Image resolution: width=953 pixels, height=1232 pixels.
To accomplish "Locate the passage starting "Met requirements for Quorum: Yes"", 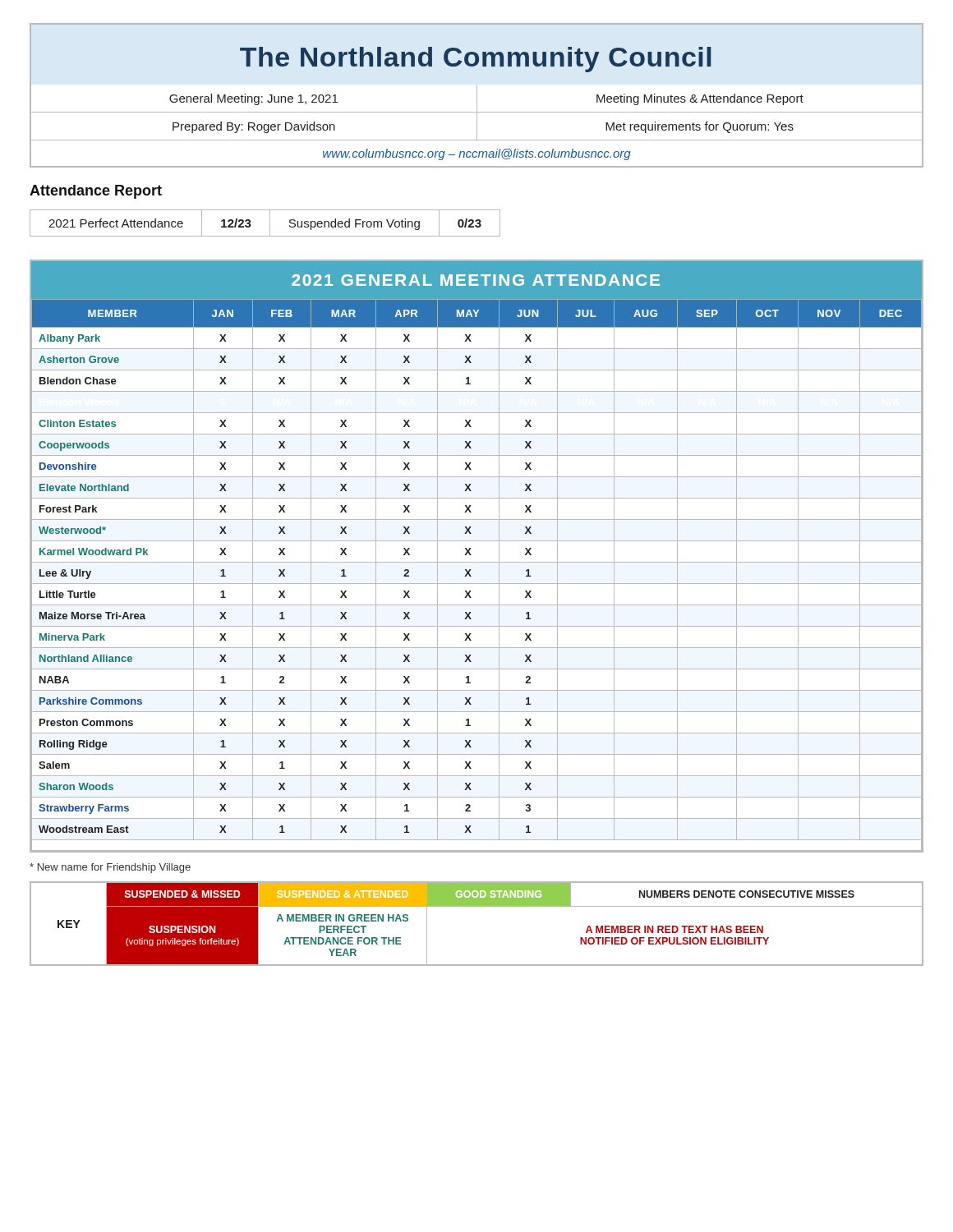I will pyautogui.click(x=699, y=126).
